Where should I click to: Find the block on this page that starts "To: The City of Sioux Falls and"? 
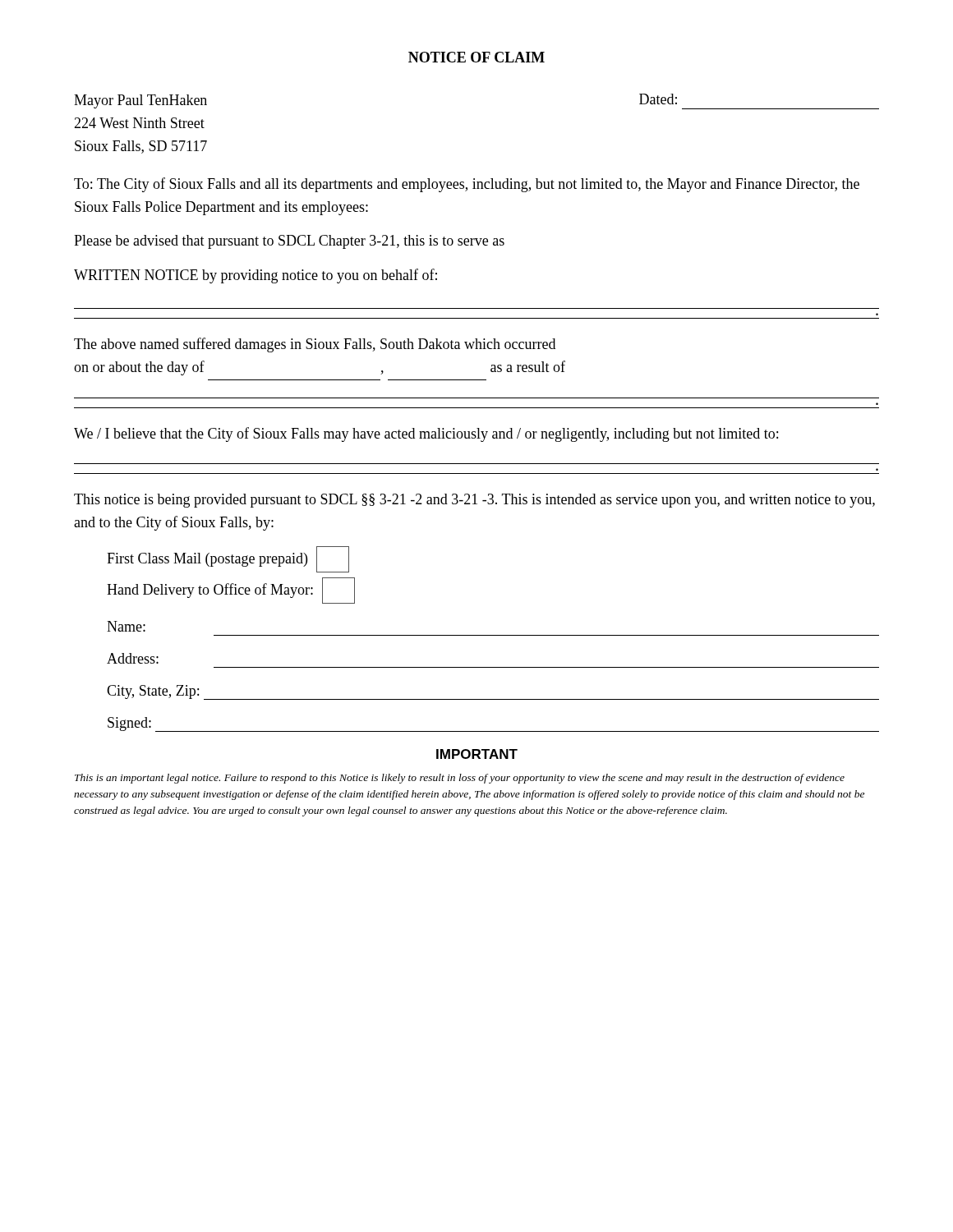pyautogui.click(x=467, y=195)
